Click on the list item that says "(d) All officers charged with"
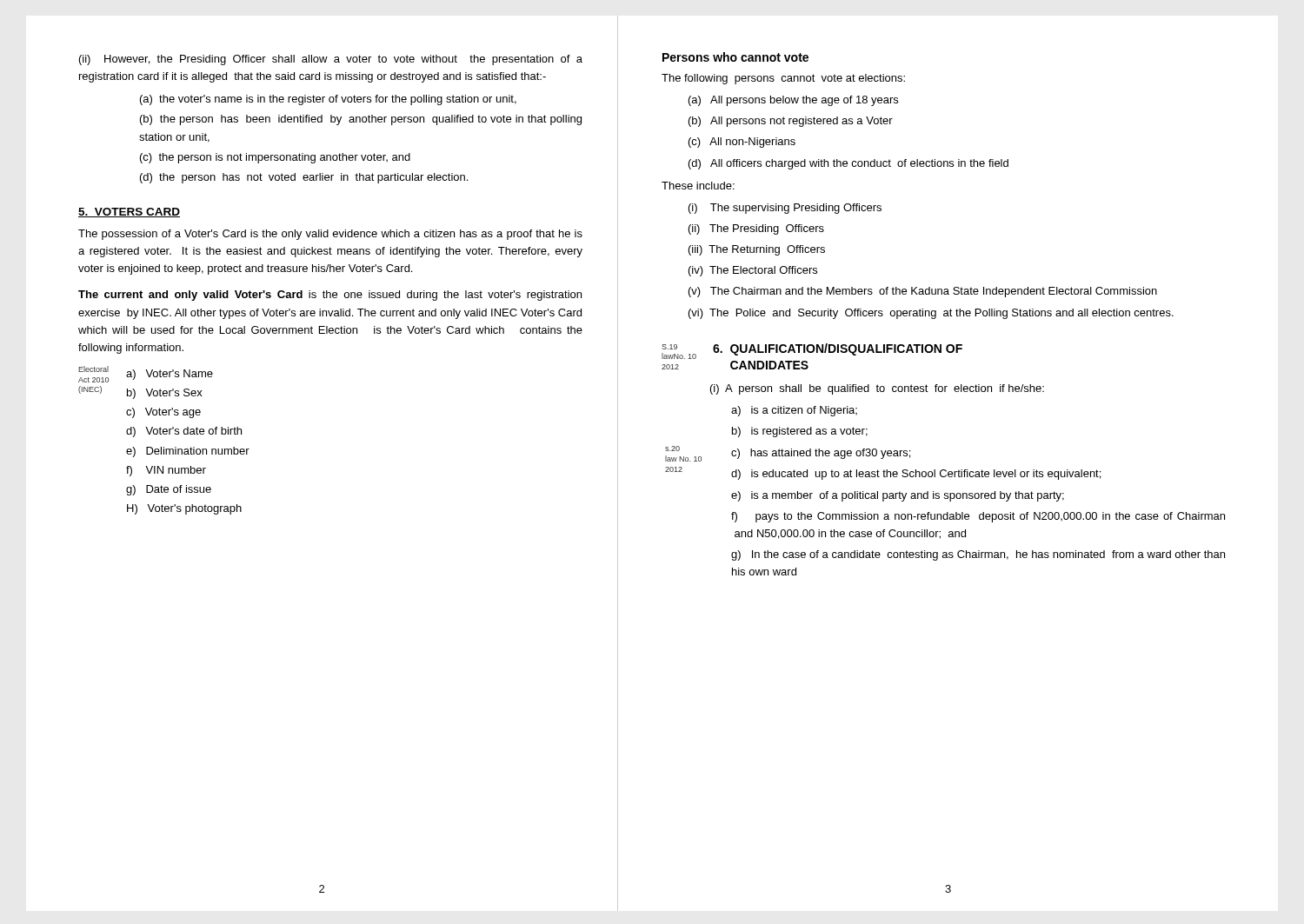 [848, 163]
